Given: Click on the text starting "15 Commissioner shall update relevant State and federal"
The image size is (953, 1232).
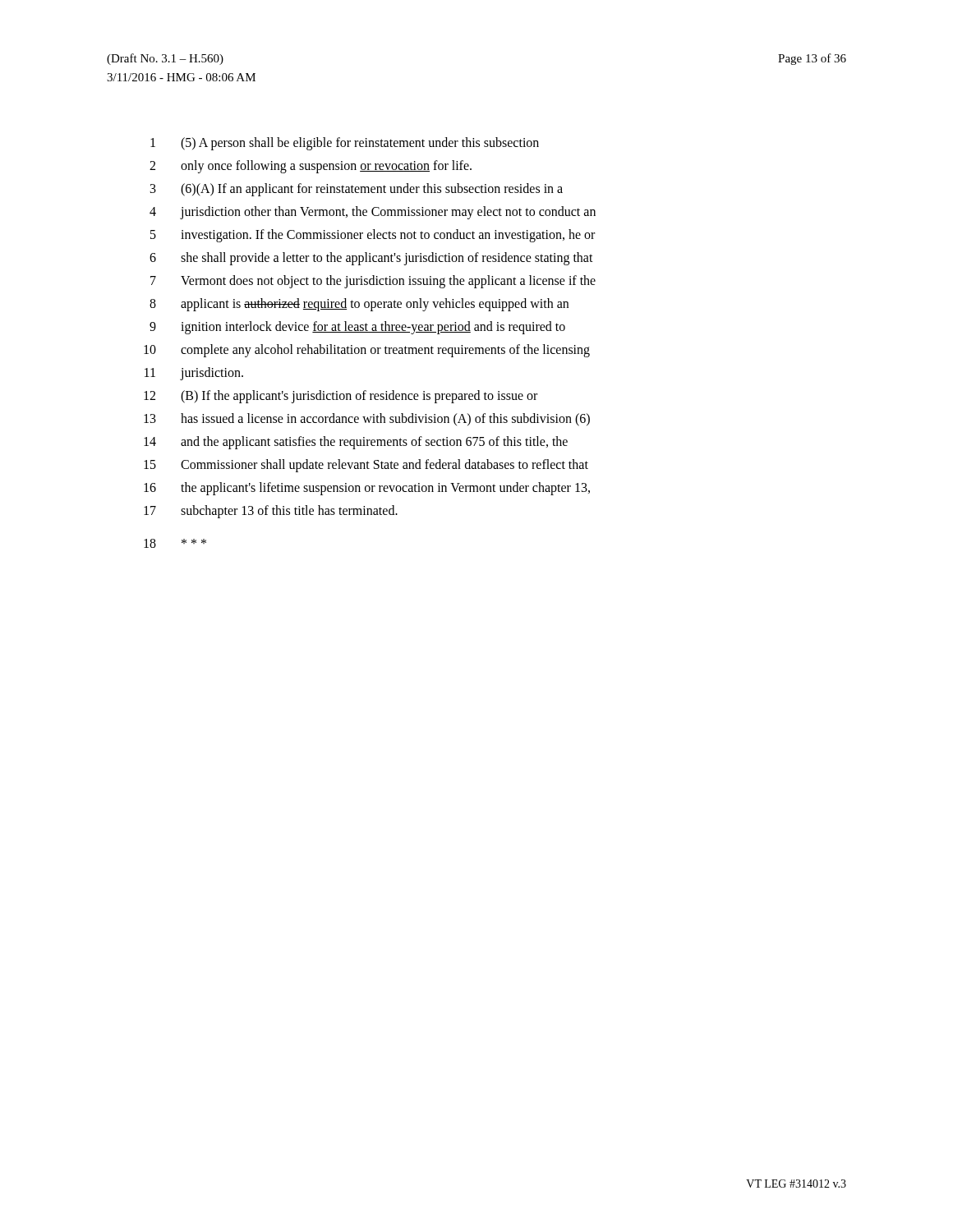Looking at the screenshot, I should pyautogui.click(x=476, y=465).
